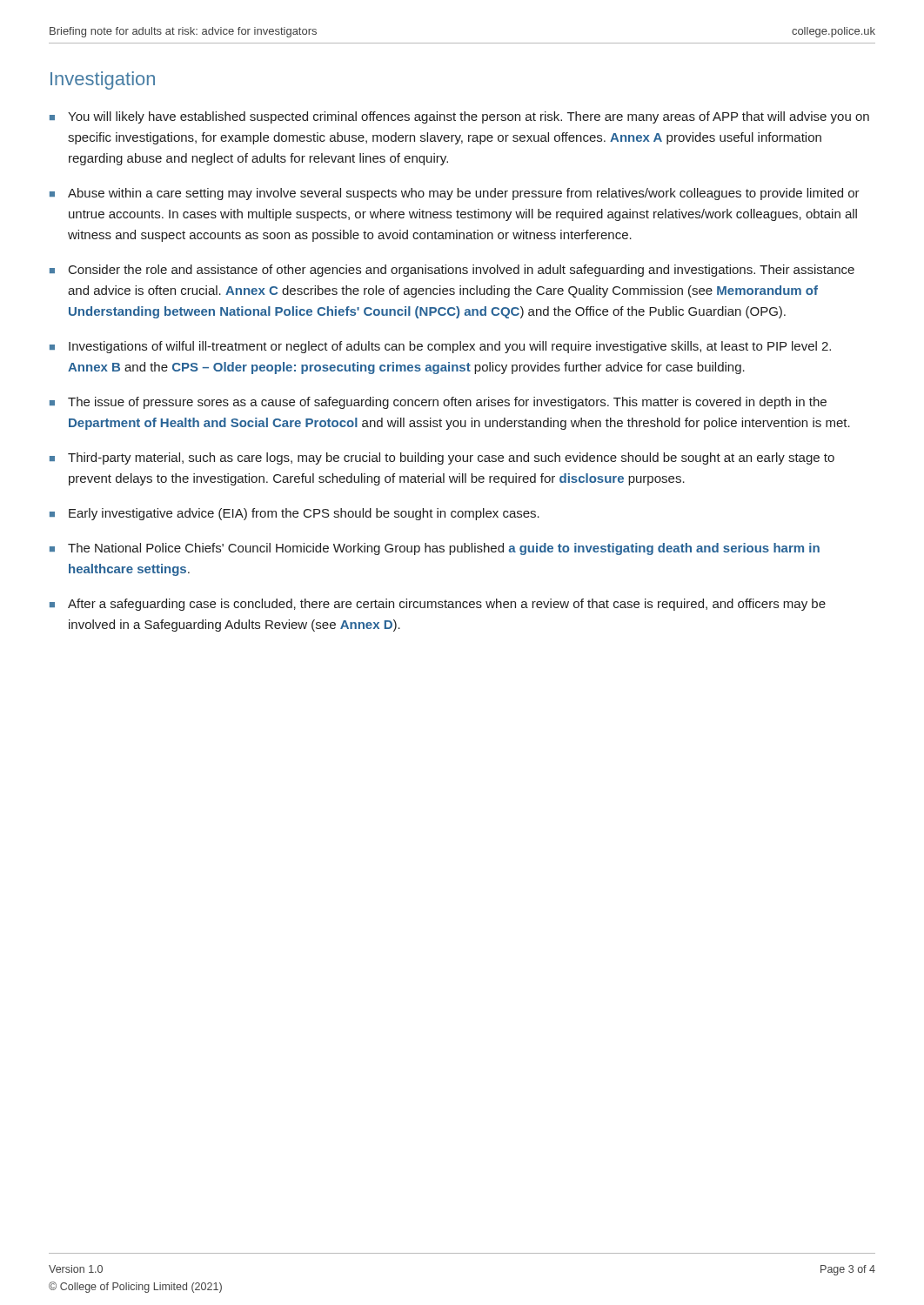
Task: Point to the passage starting "■ Investigations of wilful ill-treatment"
Action: pyautogui.click(x=462, y=357)
